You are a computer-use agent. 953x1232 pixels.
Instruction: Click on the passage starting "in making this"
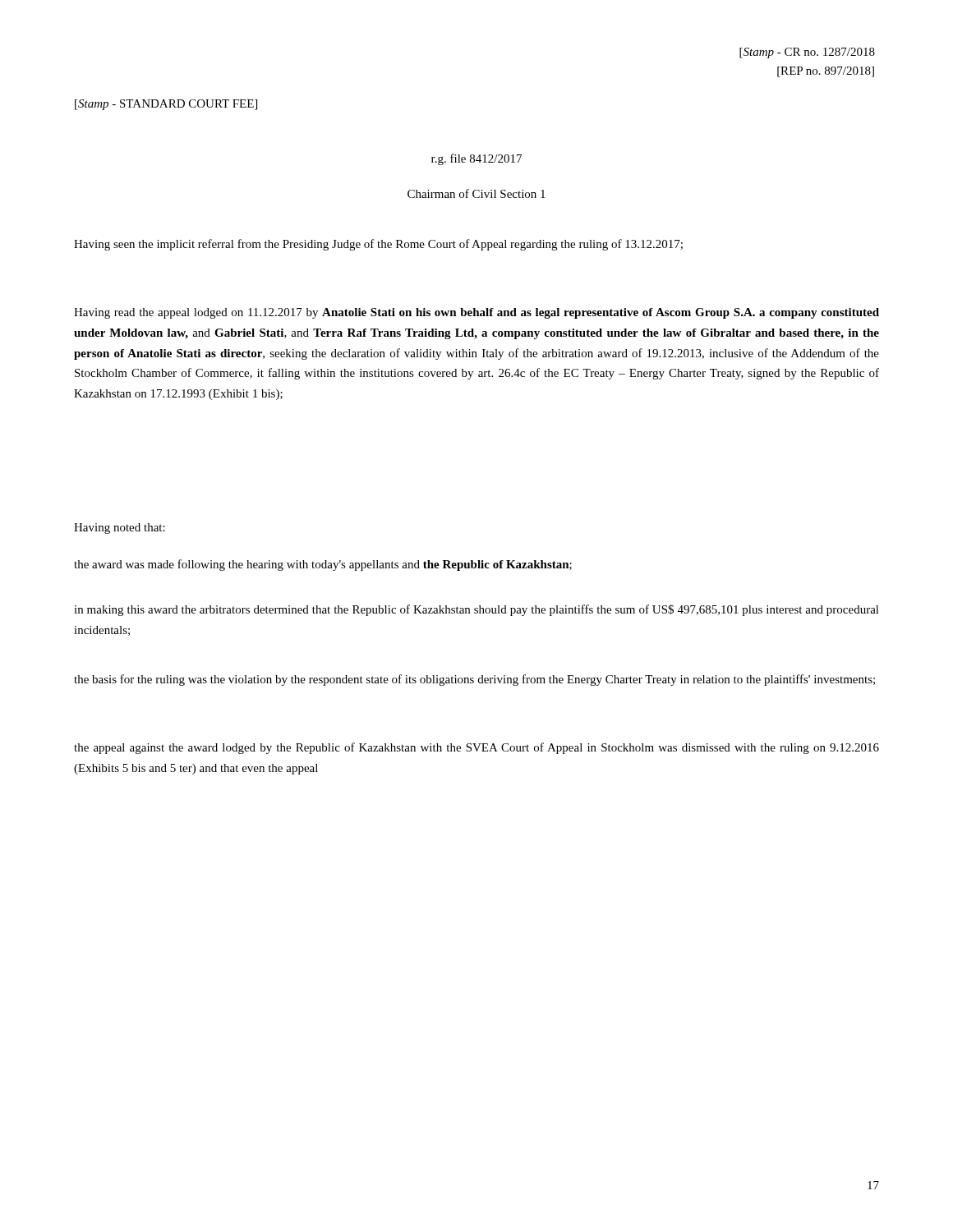(x=476, y=620)
